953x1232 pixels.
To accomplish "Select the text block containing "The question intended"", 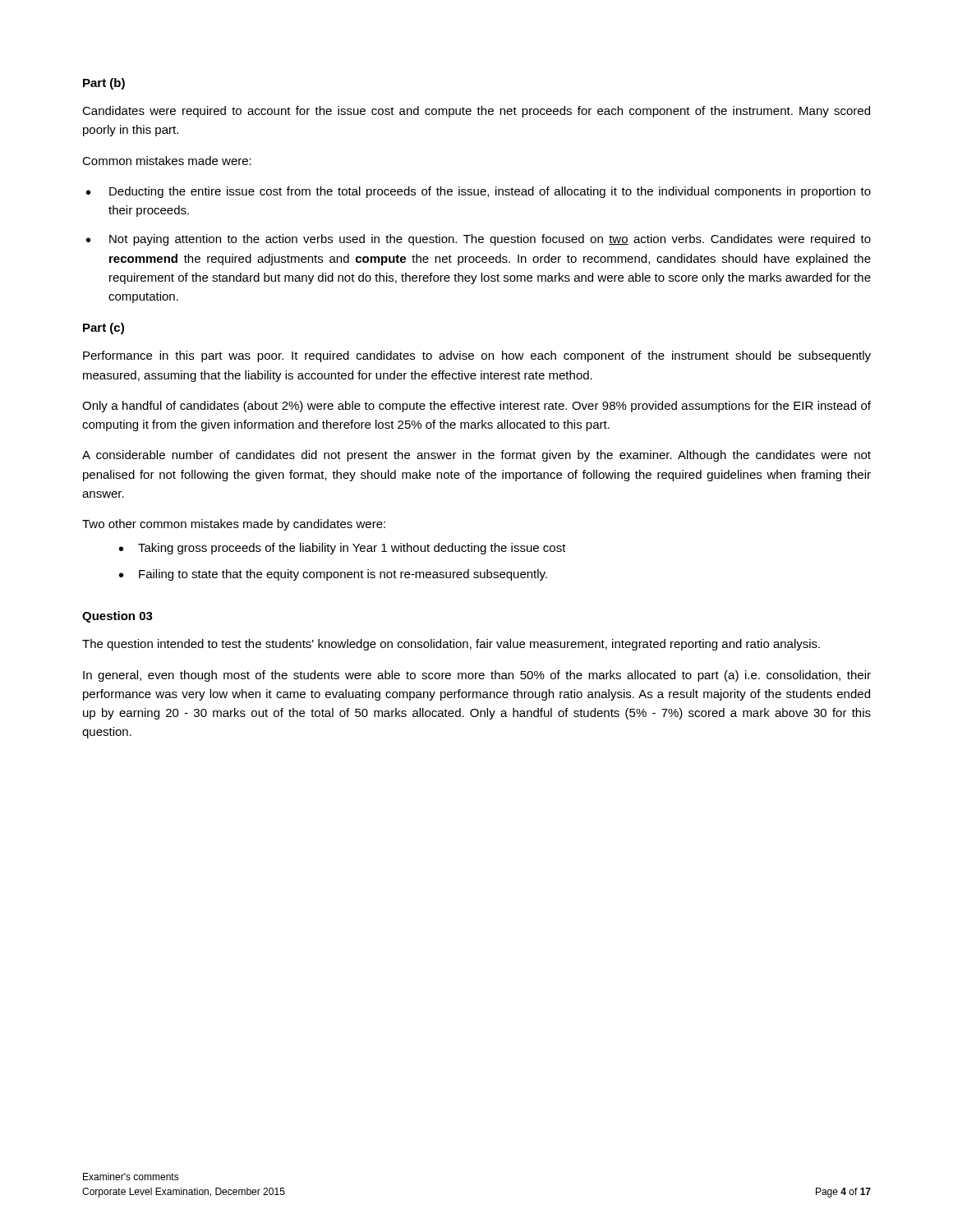I will pyautogui.click(x=452, y=644).
